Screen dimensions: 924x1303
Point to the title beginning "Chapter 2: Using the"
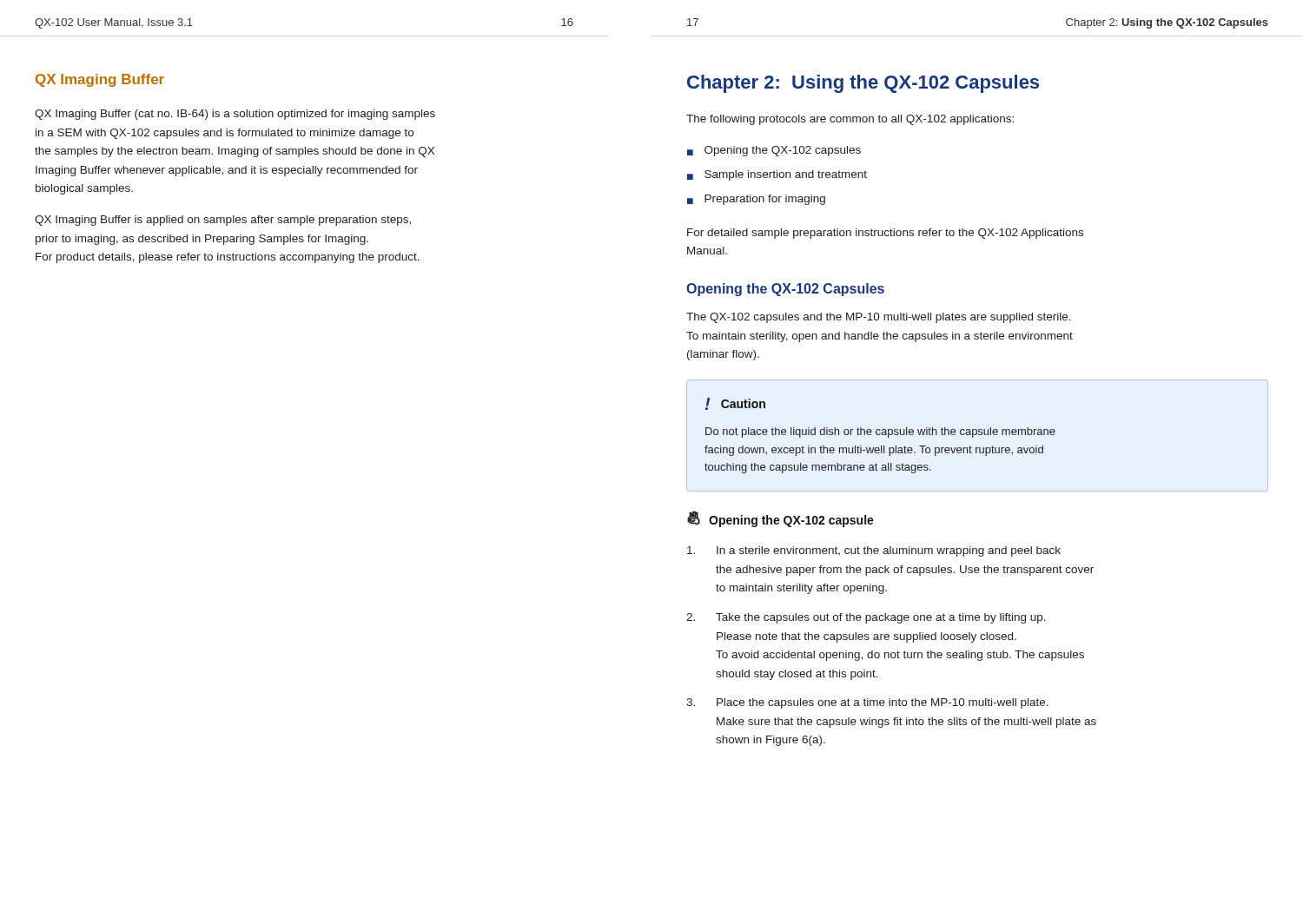click(863, 82)
